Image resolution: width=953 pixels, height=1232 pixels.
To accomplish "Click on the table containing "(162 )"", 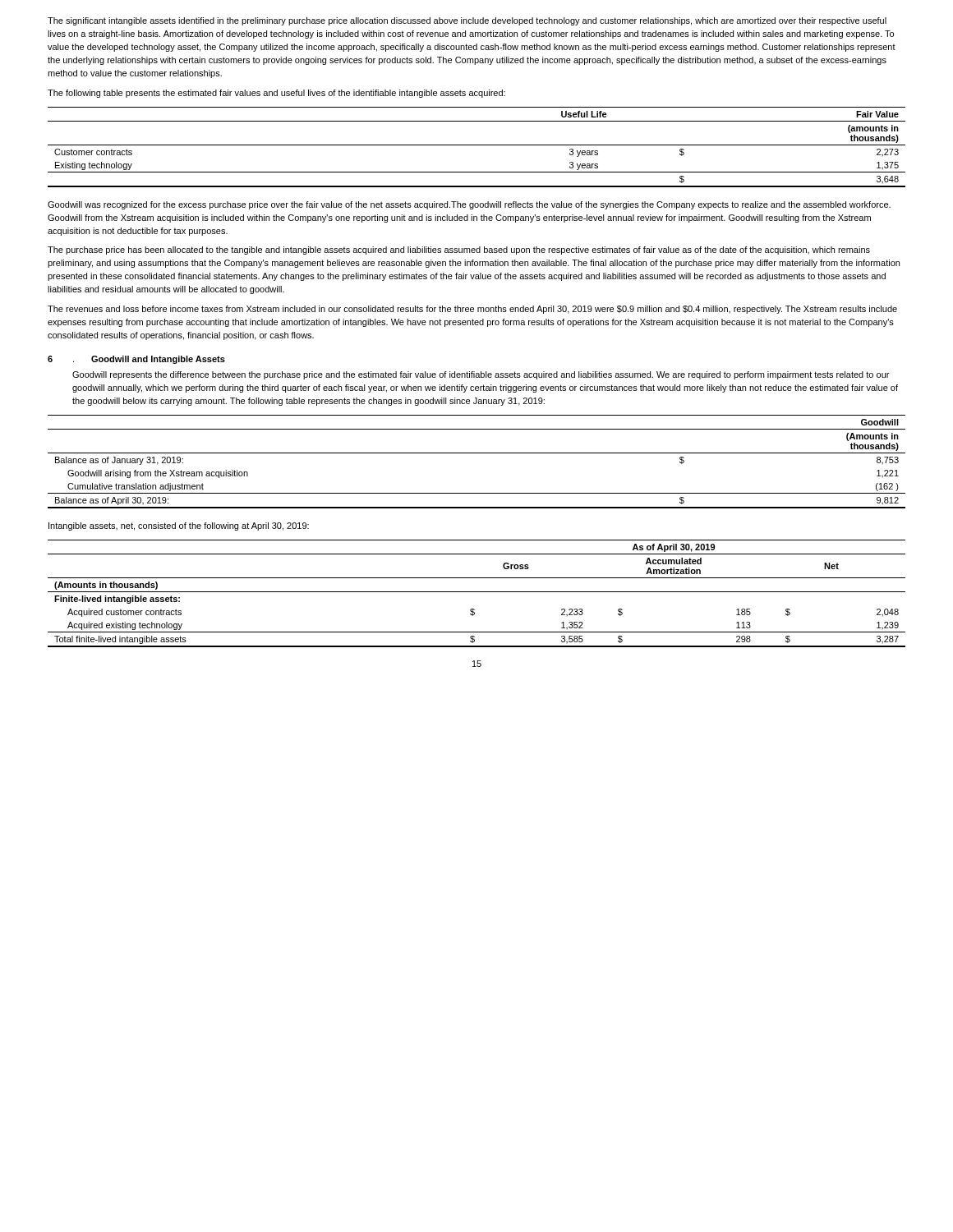I will (x=476, y=461).
